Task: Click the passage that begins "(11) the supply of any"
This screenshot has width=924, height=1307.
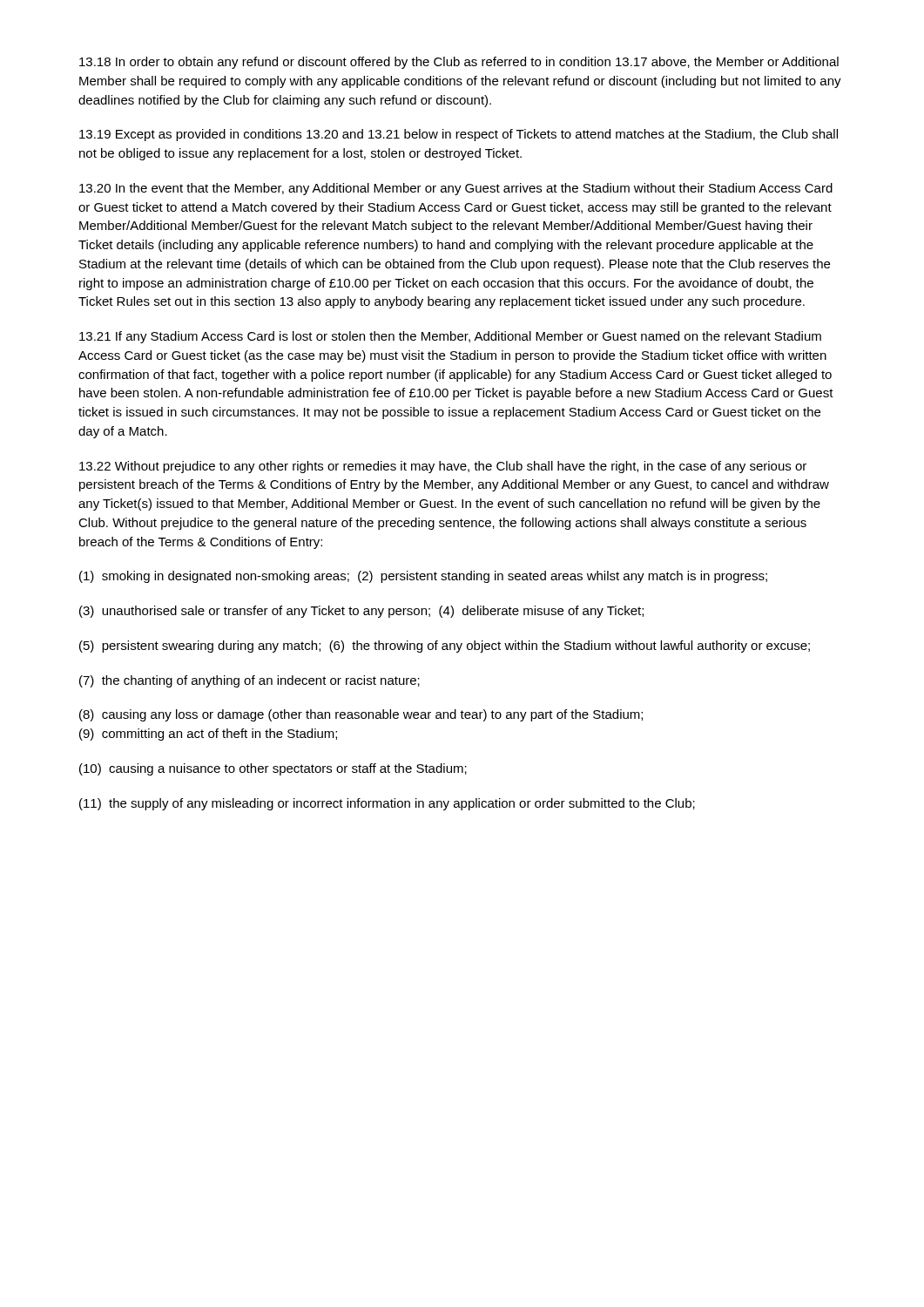Action: [387, 802]
